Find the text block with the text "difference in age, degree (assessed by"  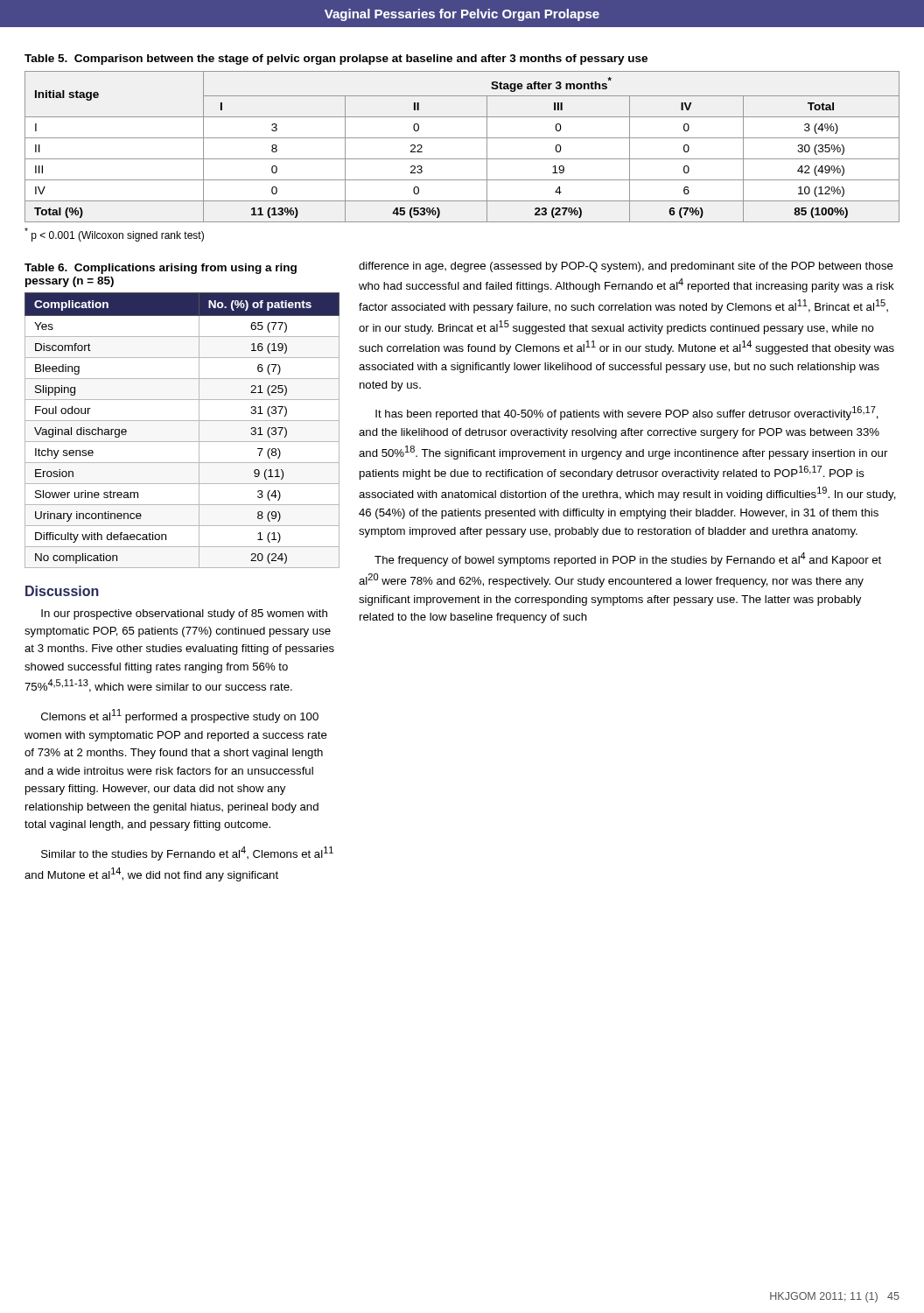(x=627, y=325)
